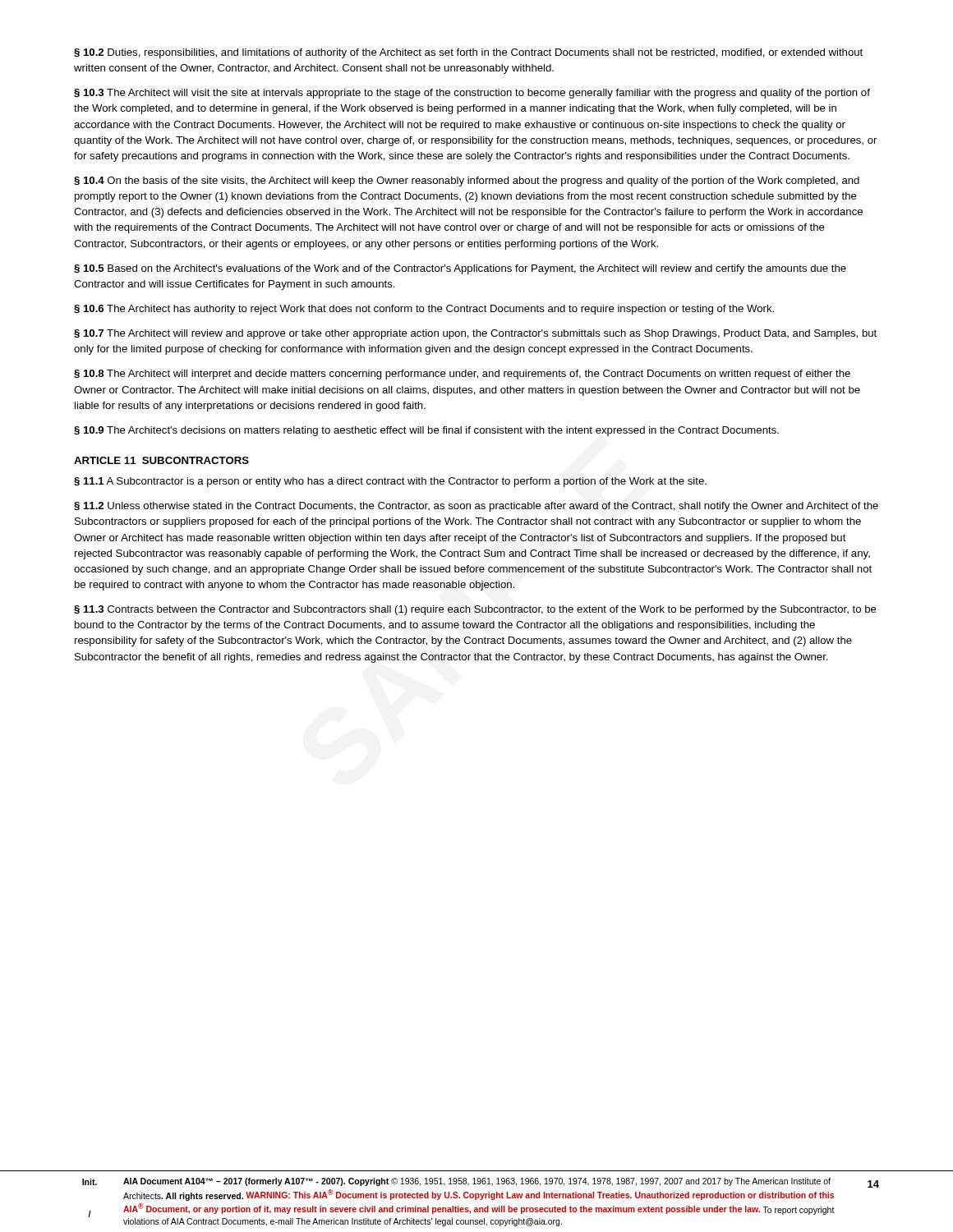This screenshot has height=1232, width=953.
Task: Locate the text block with the text "§ 11.3 Contracts"
Action: tap(475, 633)
